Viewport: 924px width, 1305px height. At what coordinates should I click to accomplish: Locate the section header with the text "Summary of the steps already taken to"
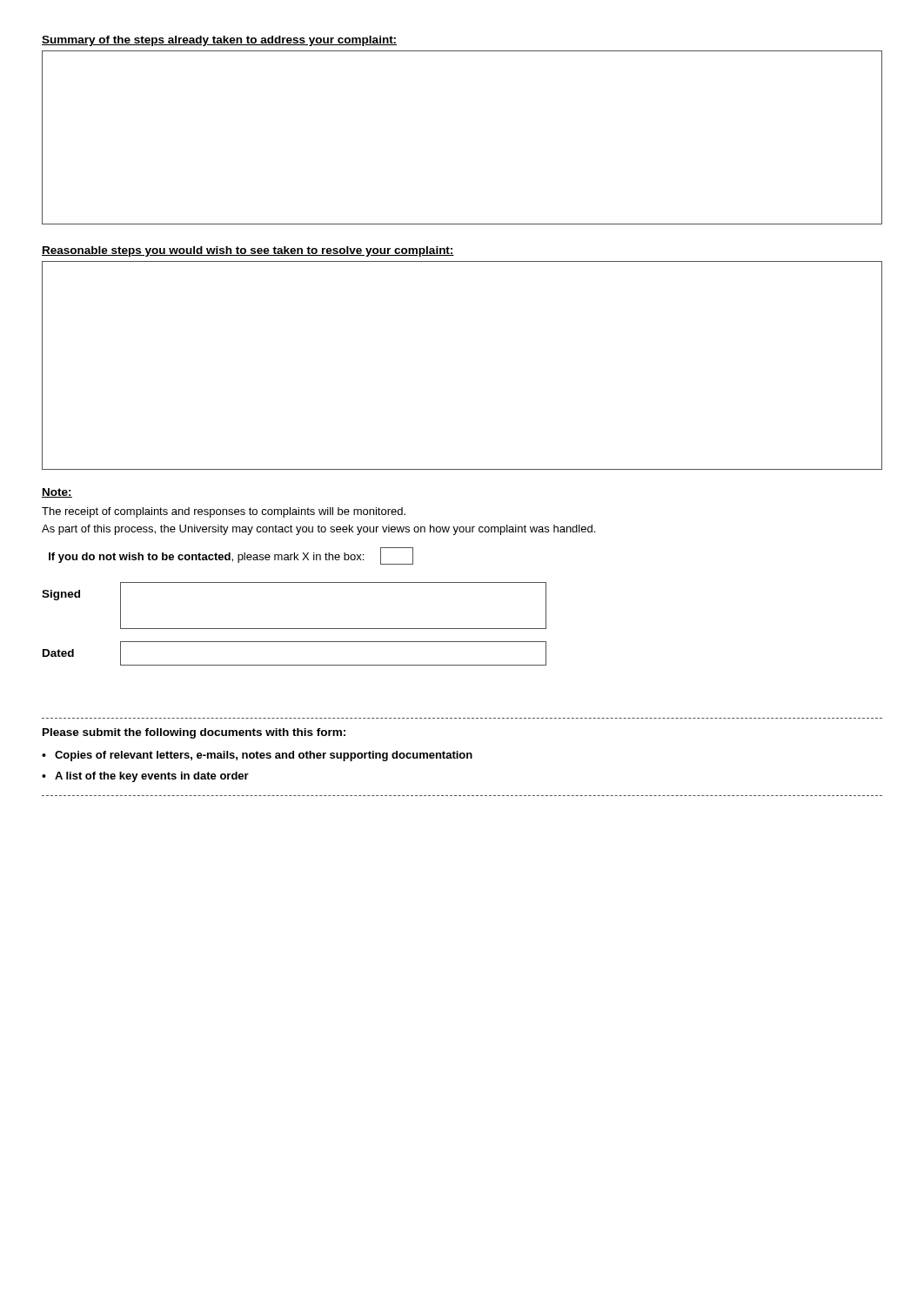tap(219, 40)
